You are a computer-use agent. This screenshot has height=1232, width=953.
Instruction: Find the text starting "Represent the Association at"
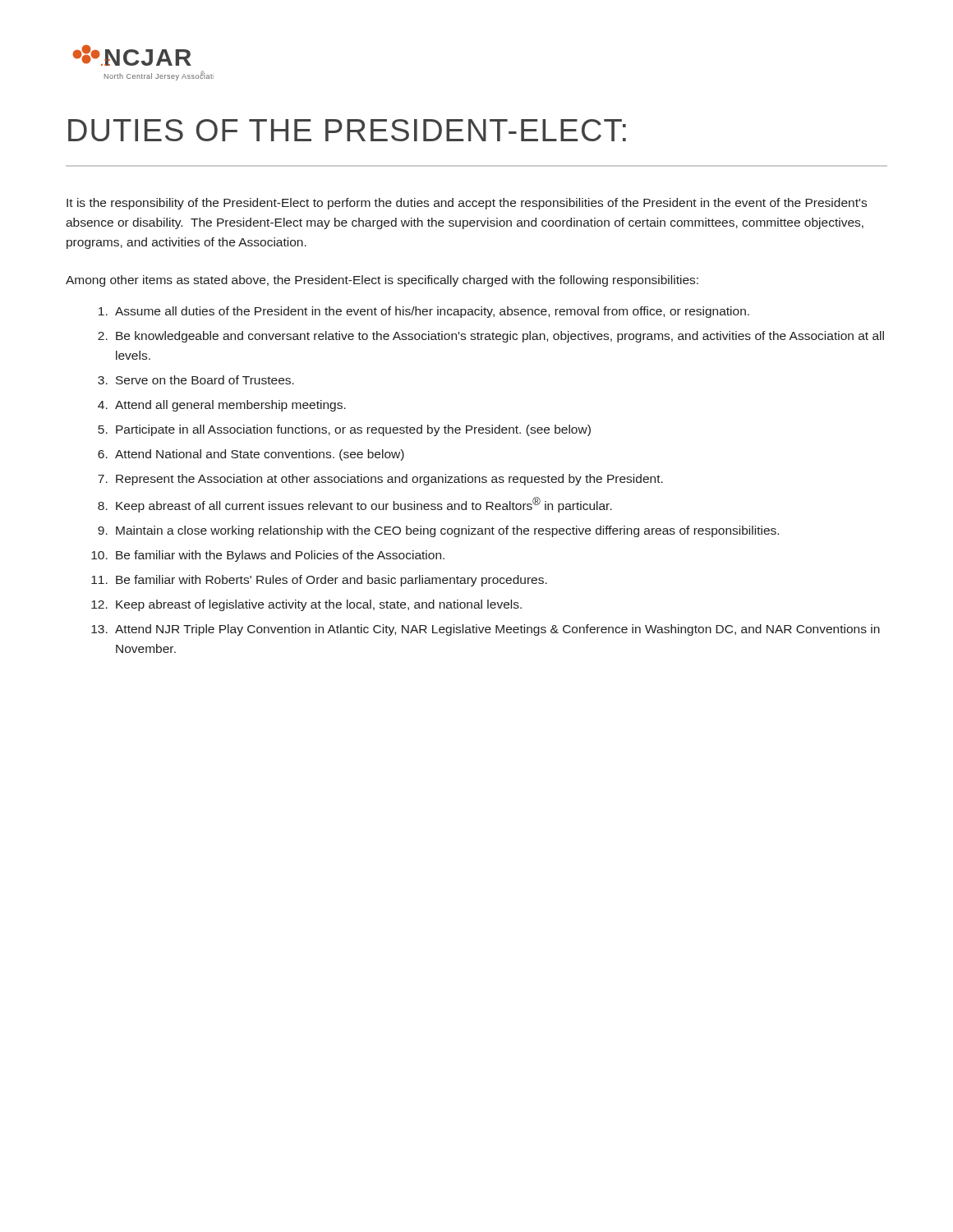tap(389, 479)
